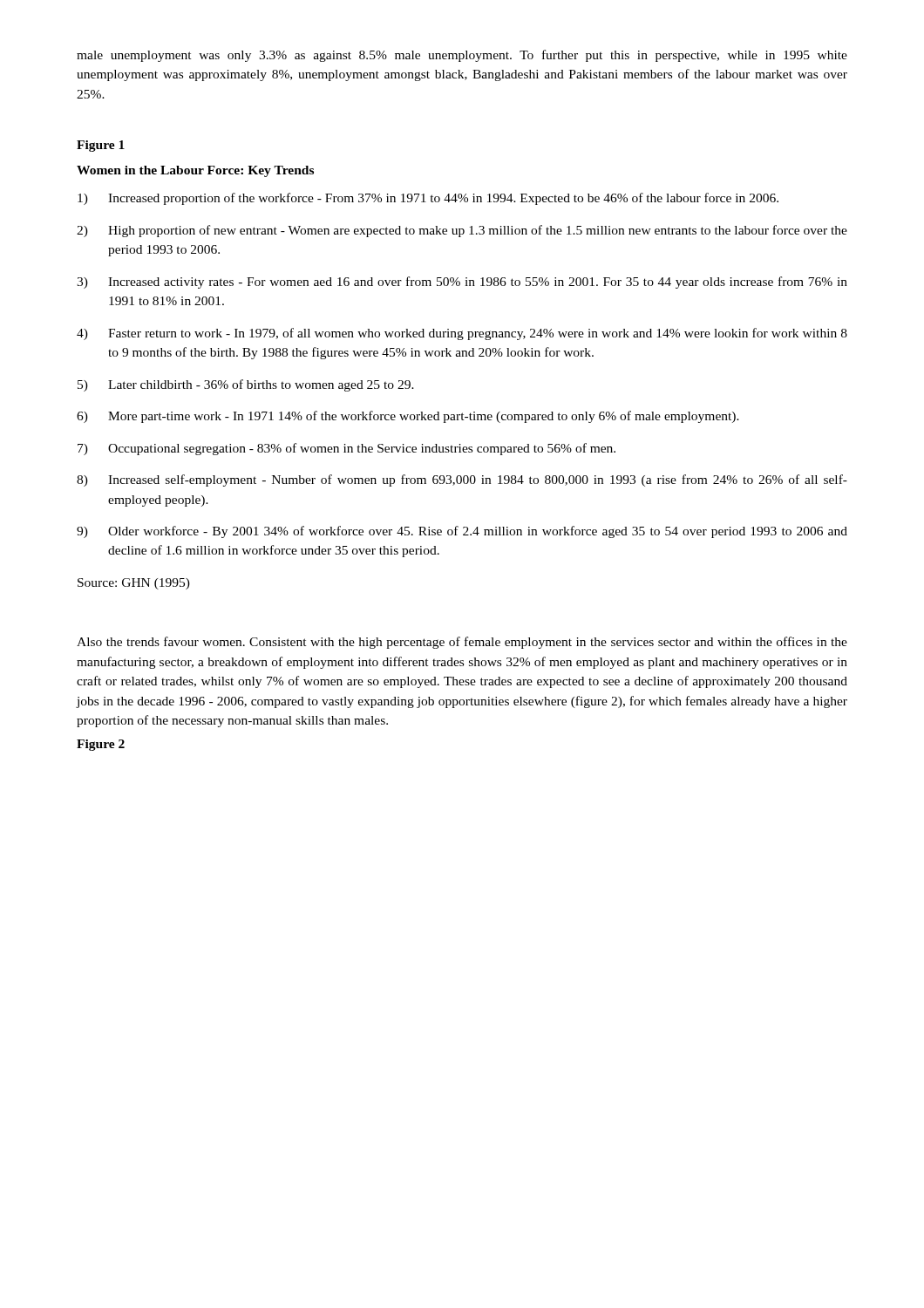Find the block starting "1) Increased proportion of the workforce"
Screen dimensions: 1308x924
(x=462, y=198)
